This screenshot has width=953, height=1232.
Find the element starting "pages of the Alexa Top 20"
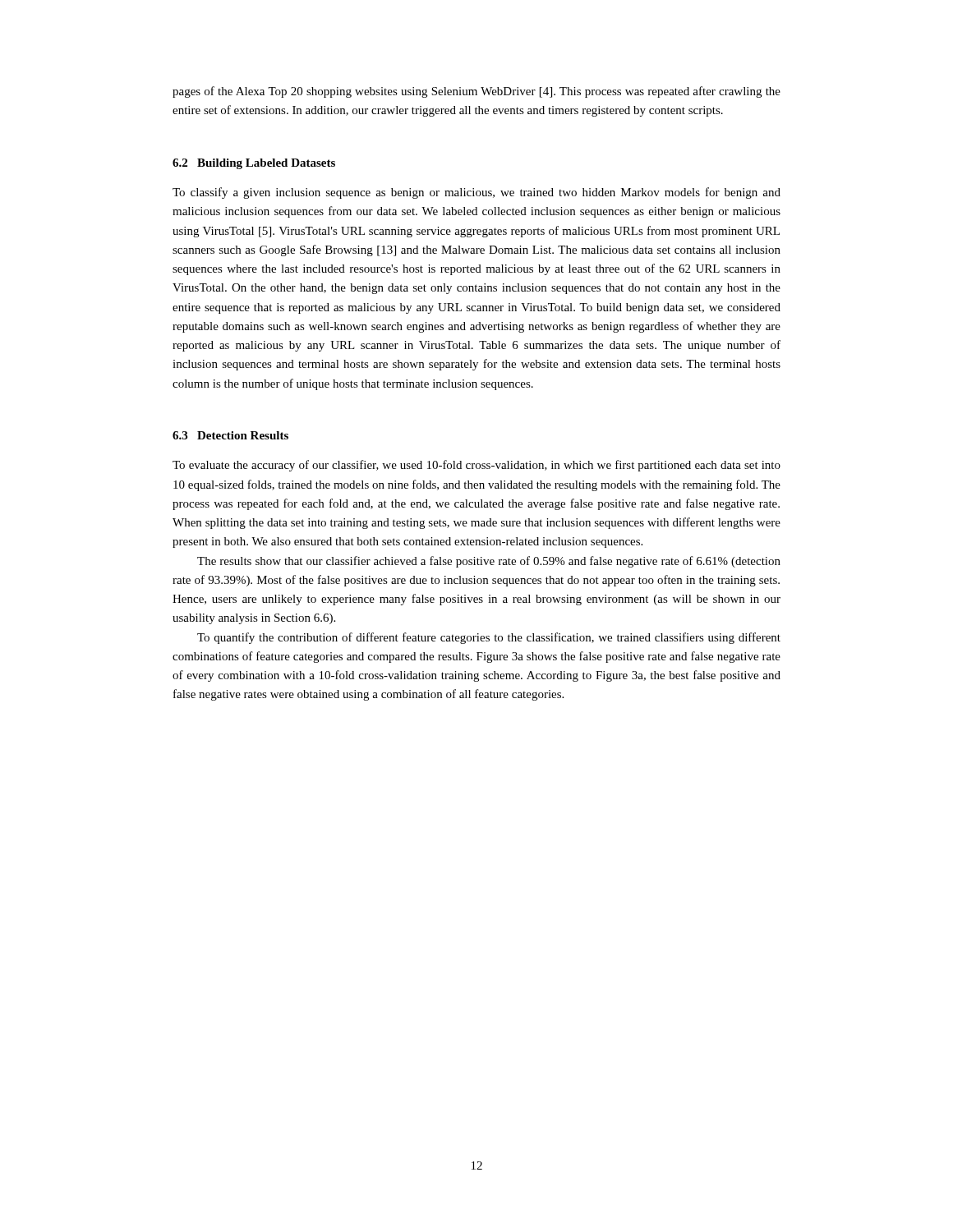[476, 101]
